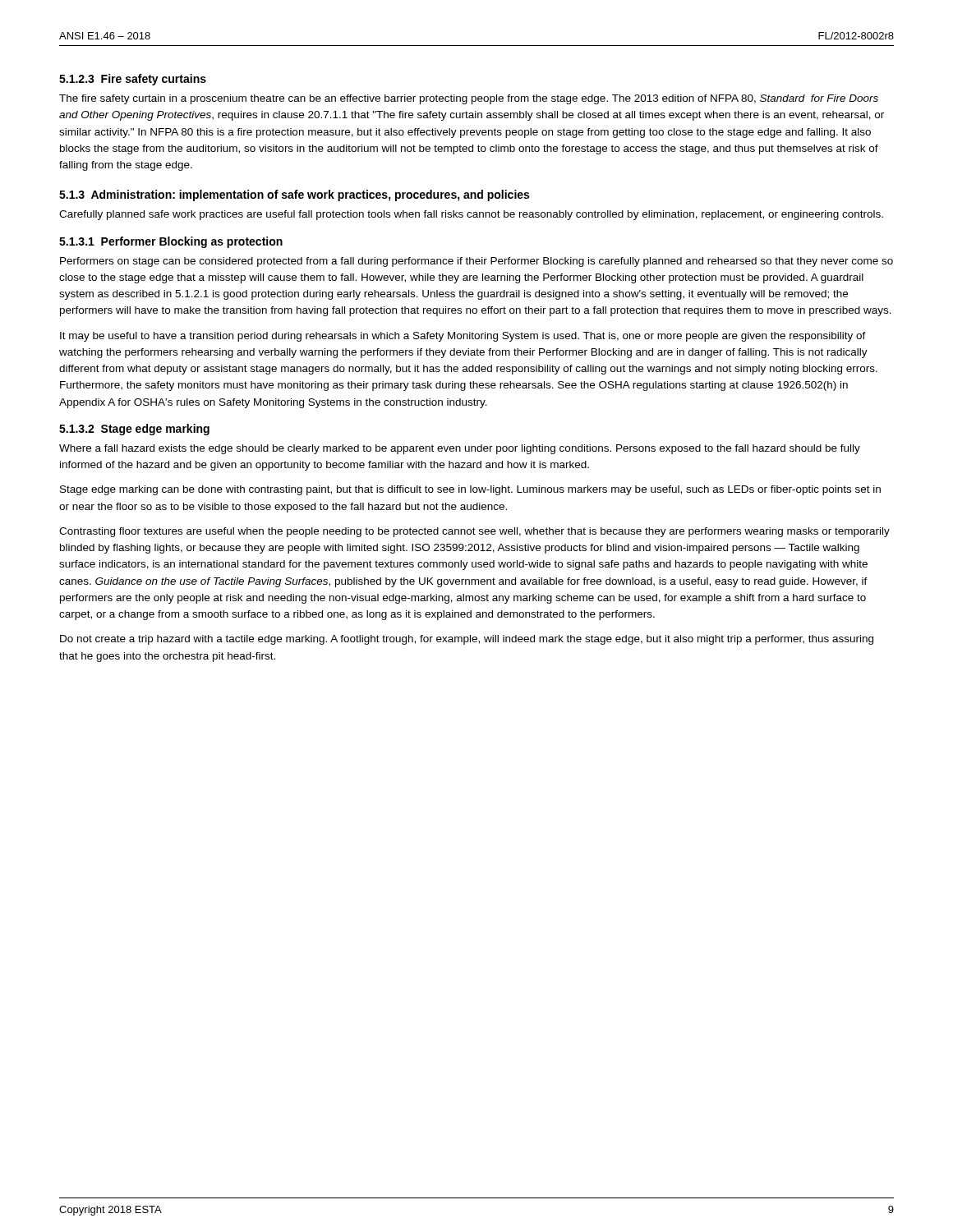This screenshot has width=953, height=1232.
Task: Point to the block beginning "Carefully planned safe"
Action: pos(472,214)
